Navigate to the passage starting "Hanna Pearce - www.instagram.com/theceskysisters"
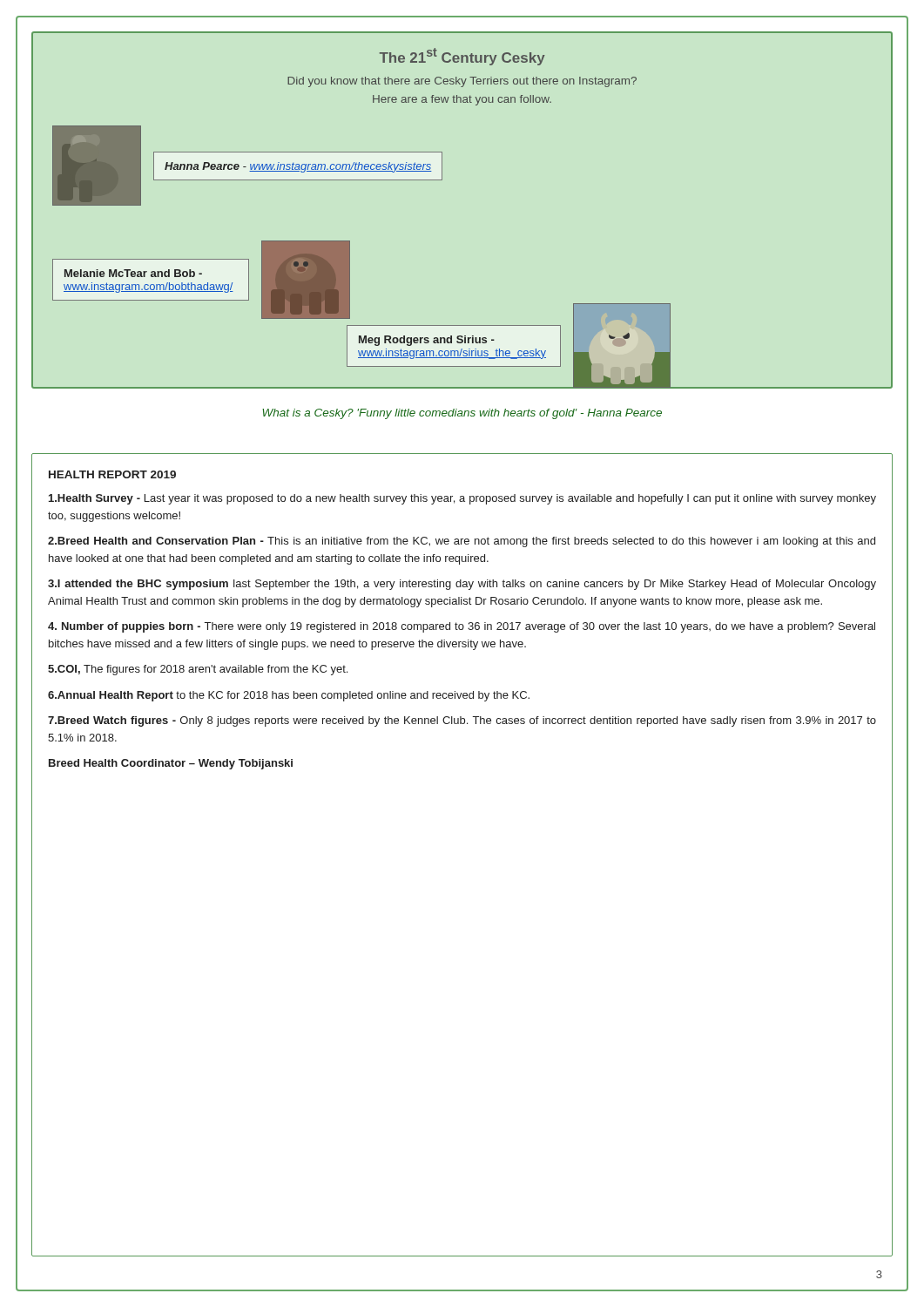 (298, 166)
